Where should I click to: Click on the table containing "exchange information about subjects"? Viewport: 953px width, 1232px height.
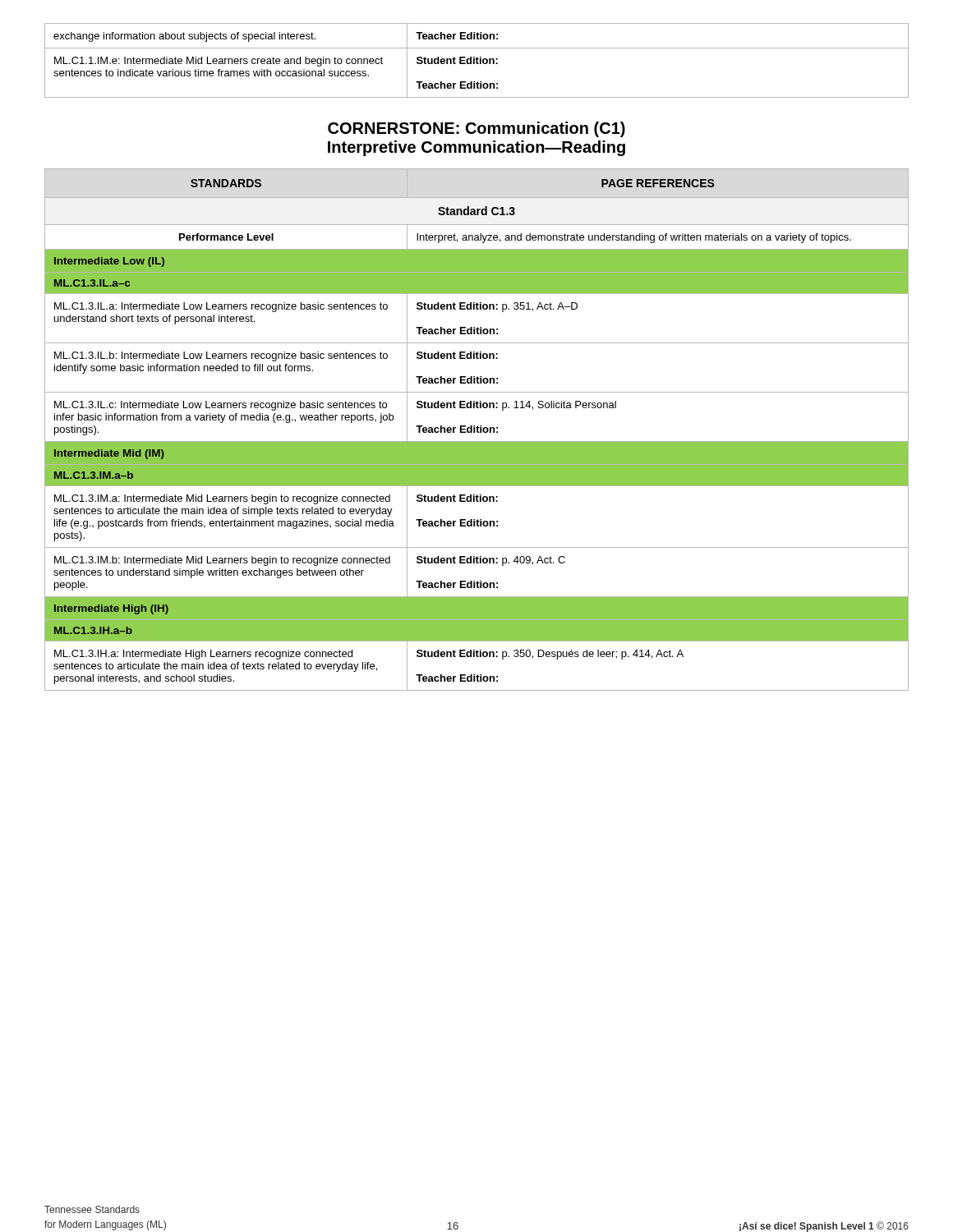tap(476, 60)
